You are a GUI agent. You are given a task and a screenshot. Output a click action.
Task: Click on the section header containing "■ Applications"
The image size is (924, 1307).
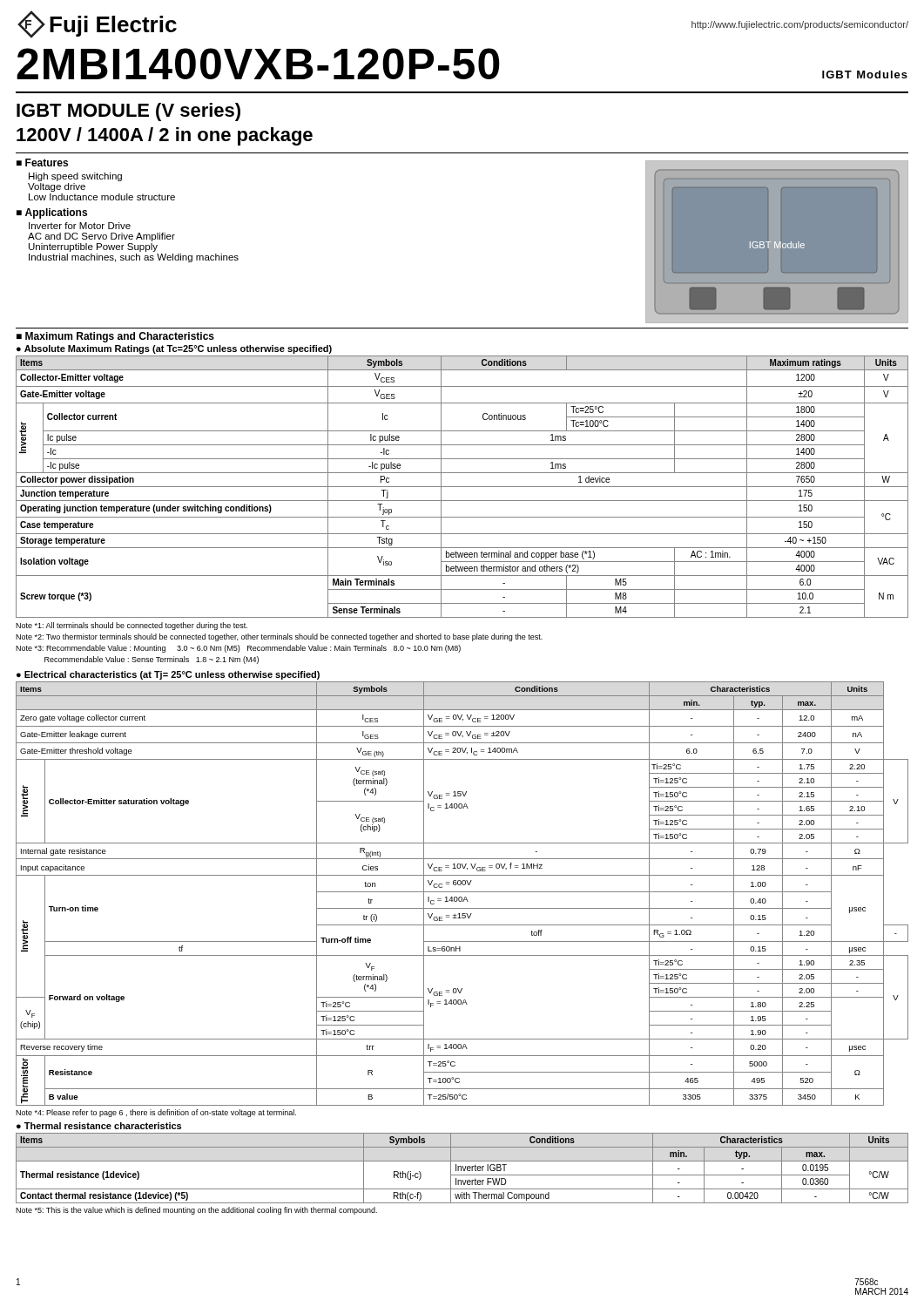coord(52,212)
